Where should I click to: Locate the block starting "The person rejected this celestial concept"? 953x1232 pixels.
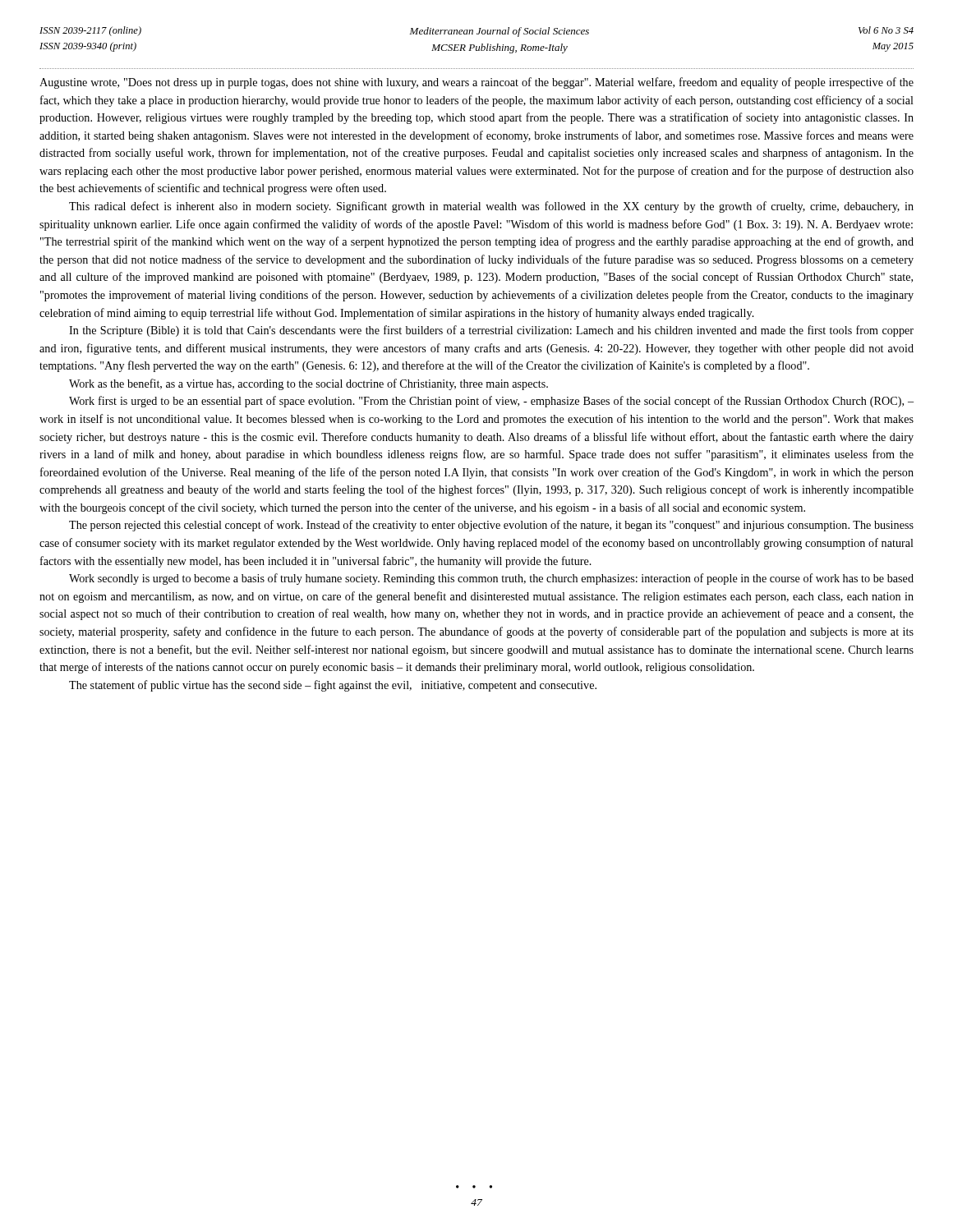click(476, 543)
